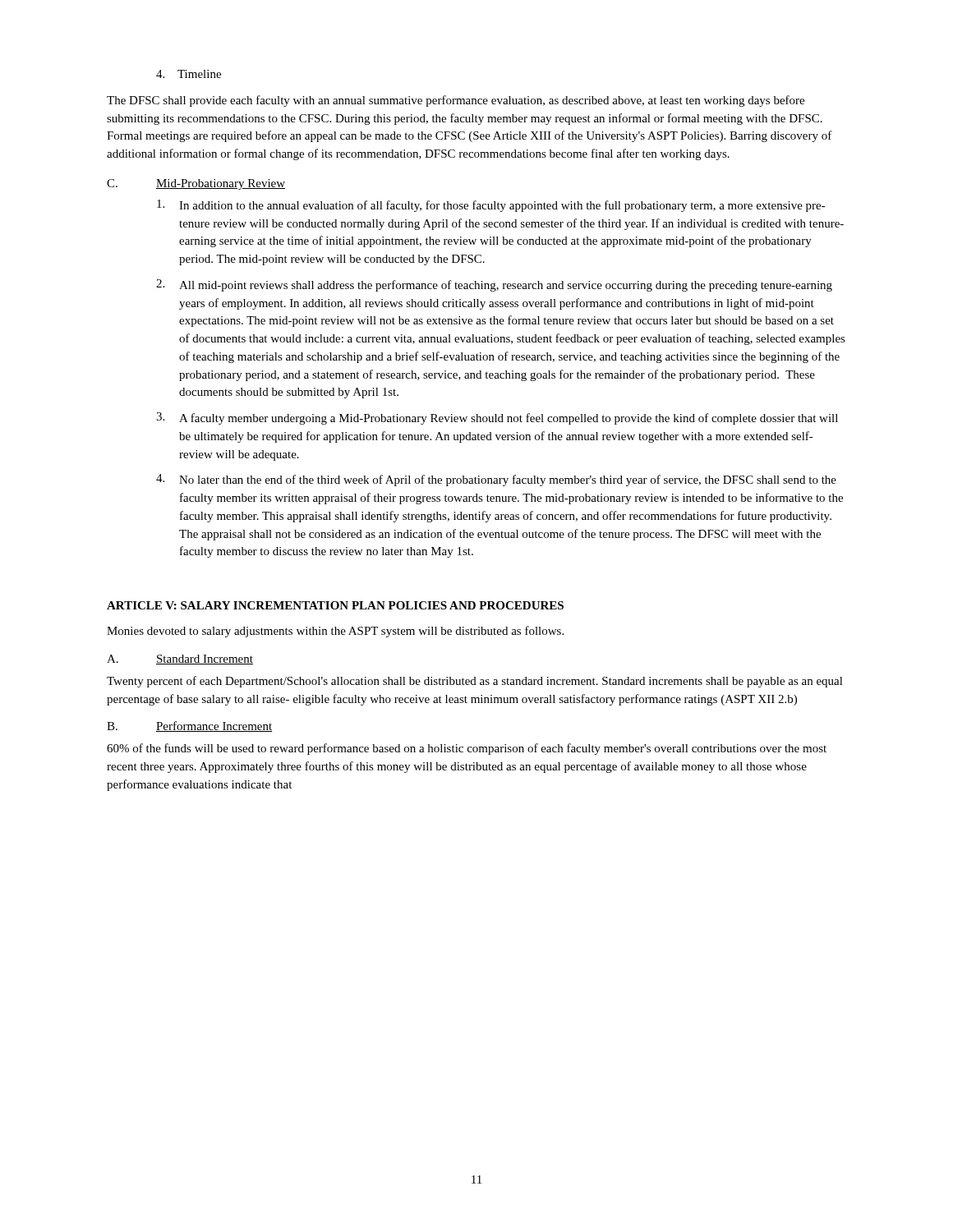The height and width of the screenshot is (1232, 953).
Task: Locate the text block containing "Twenty percent of each Department/School's"
Action: click(475, 690)
